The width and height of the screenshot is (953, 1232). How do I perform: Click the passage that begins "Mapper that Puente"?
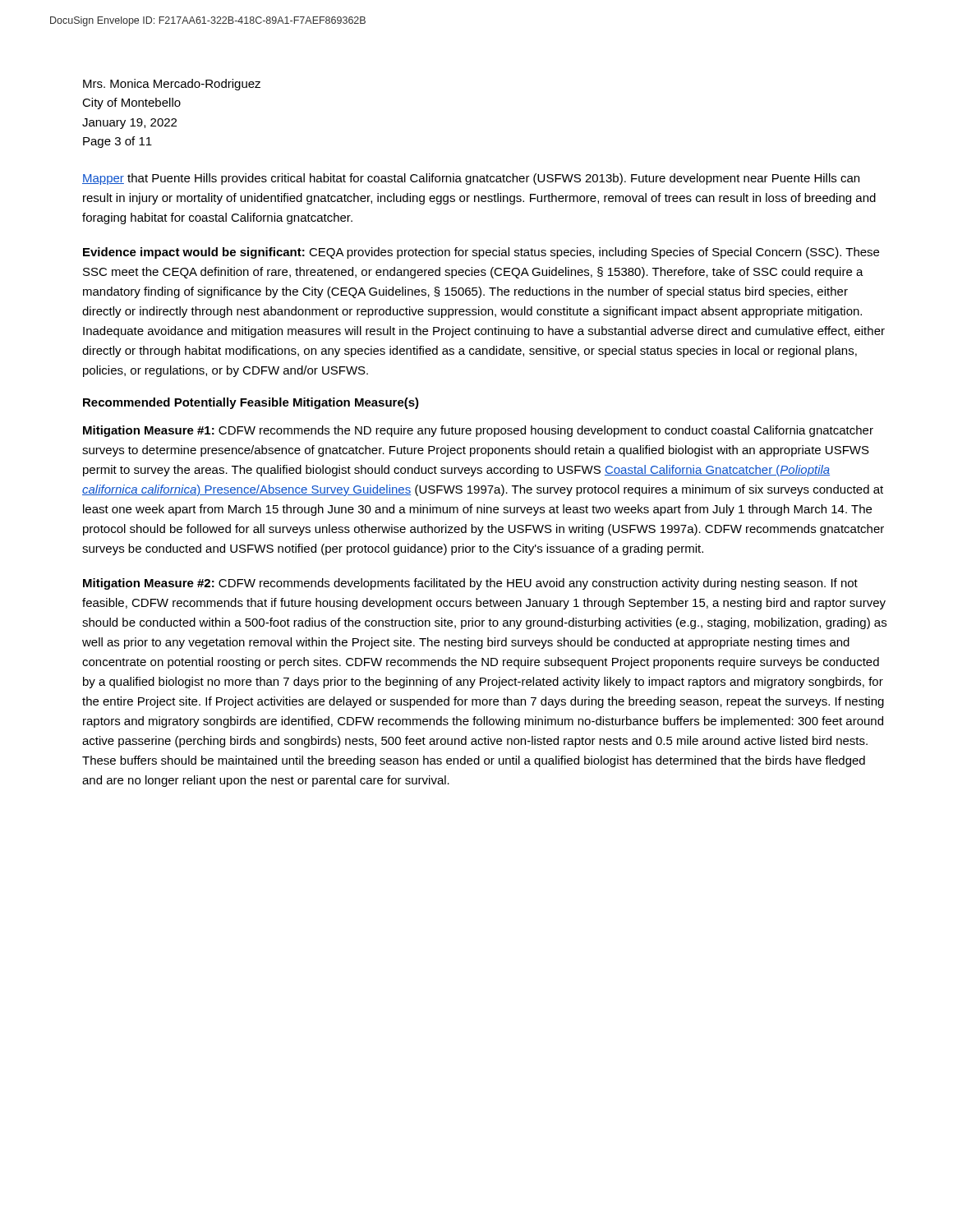479,198
